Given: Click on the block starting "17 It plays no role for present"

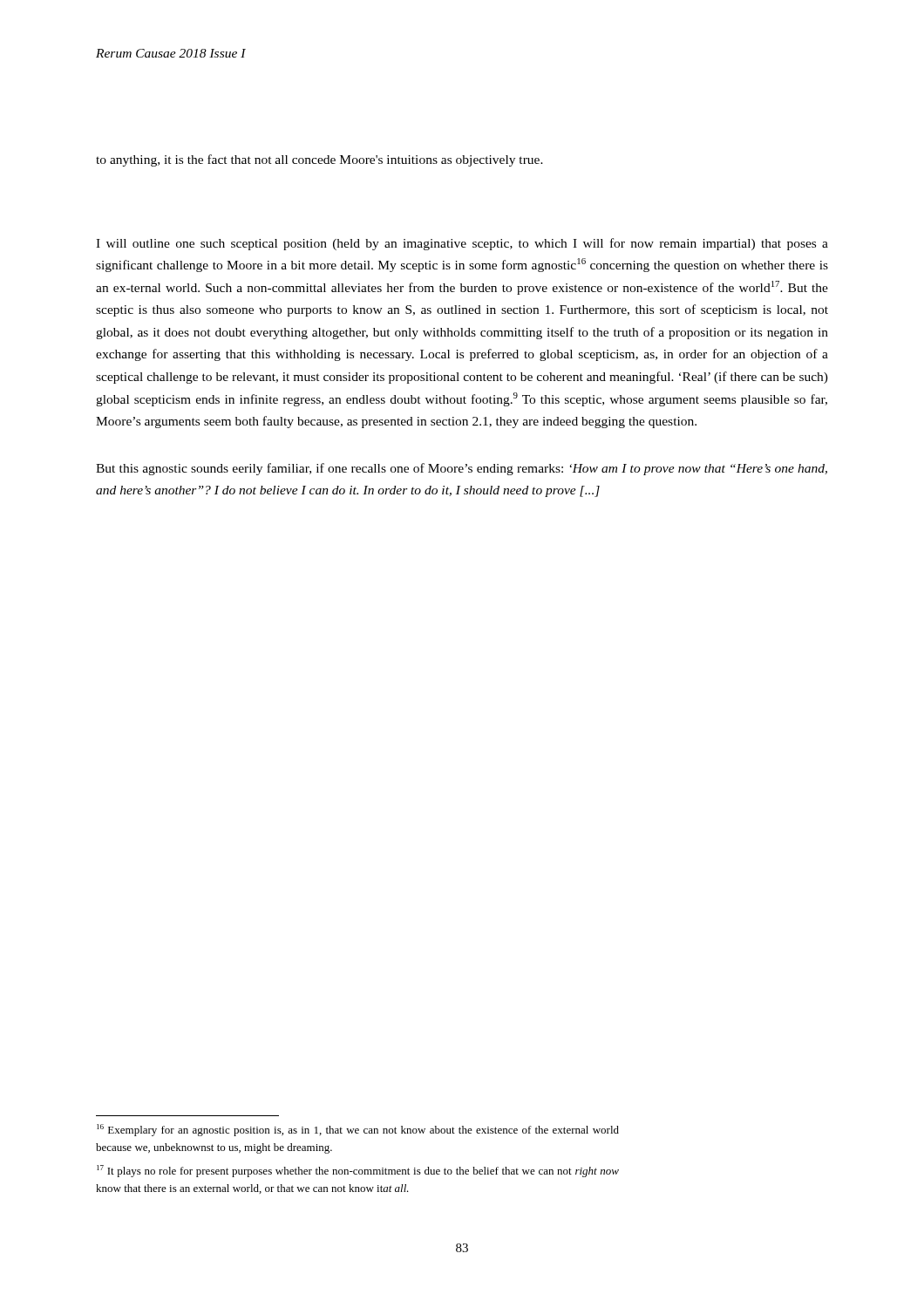Looking at the screenshot, I should (x=357, y=1179).
